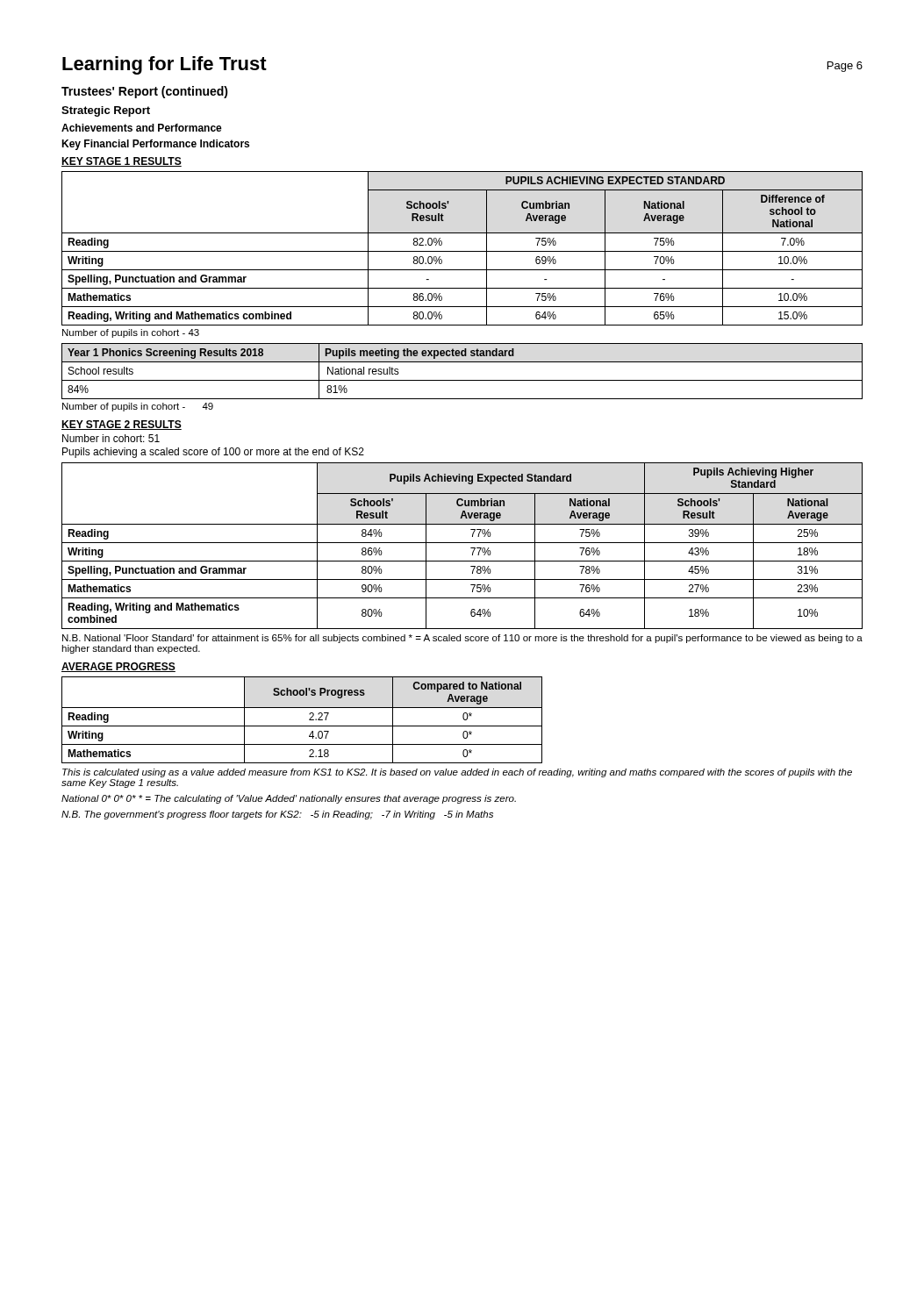Navigate to the region starting "Key Financial Performance Indicators"
The height and width of the screenshot is (1316, 924).
(x=156, y=144)
